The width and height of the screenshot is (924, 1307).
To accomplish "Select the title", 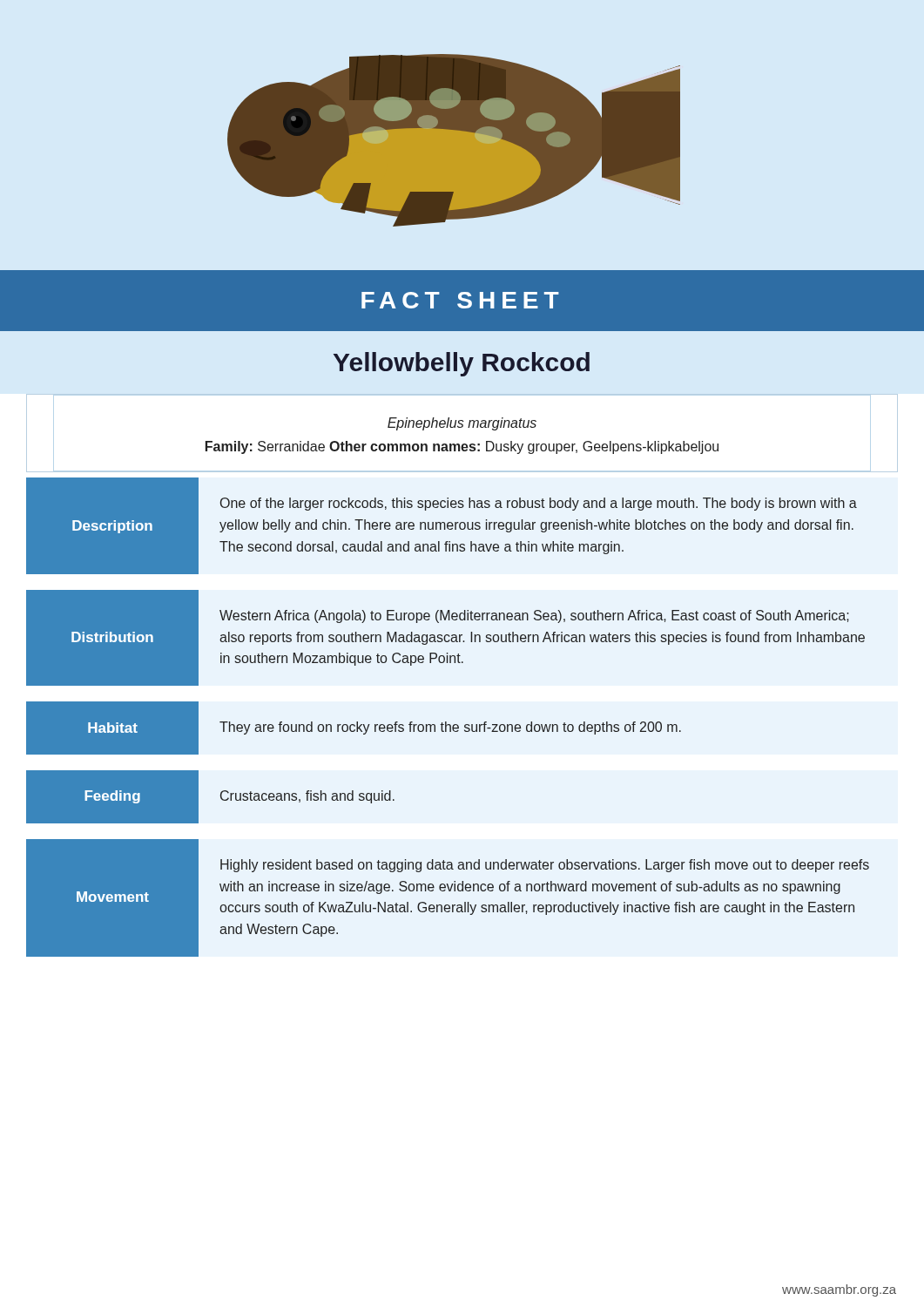I will tap(462, 301).
